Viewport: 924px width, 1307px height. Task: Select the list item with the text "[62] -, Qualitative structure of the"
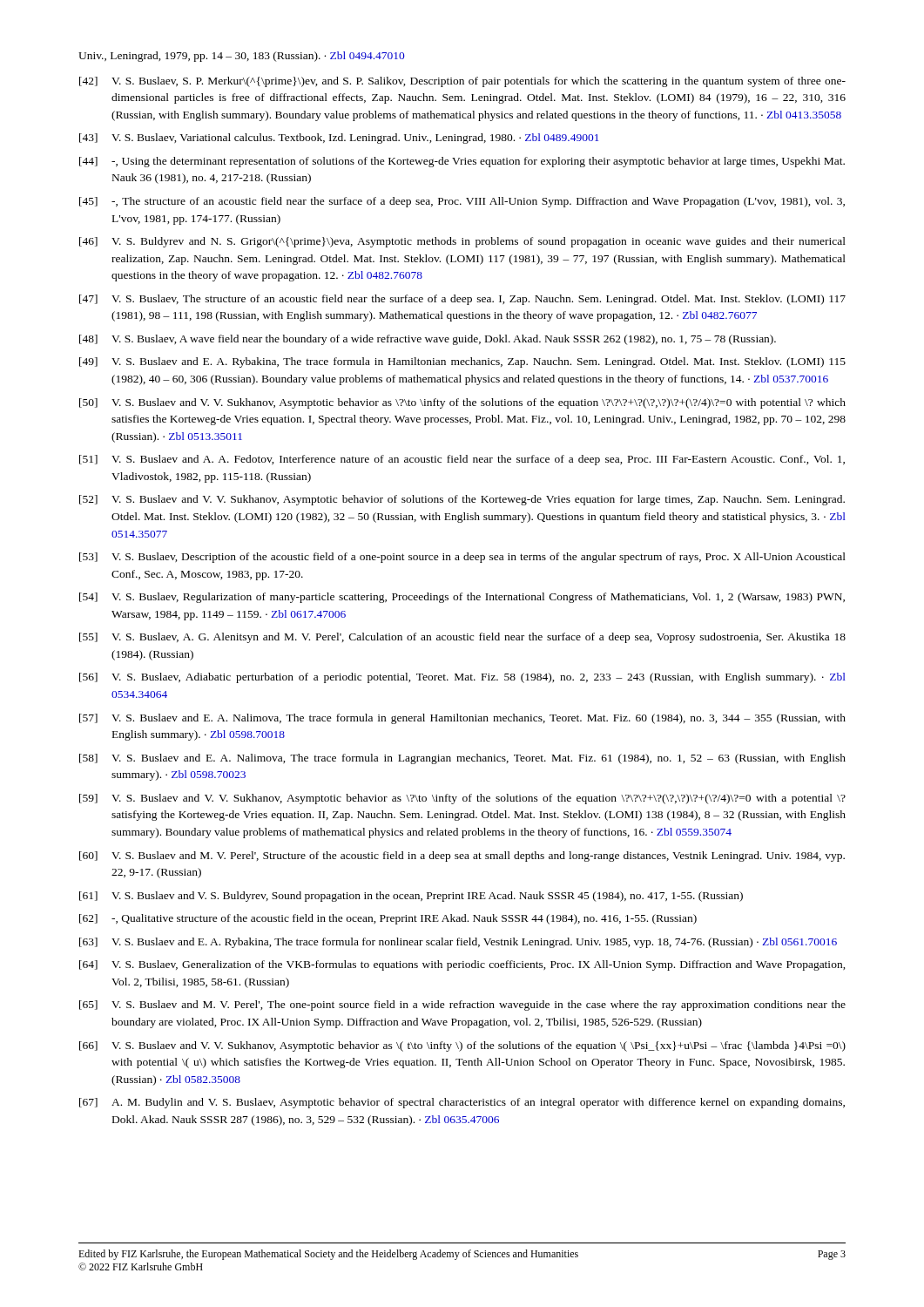[x=462, y=918]
